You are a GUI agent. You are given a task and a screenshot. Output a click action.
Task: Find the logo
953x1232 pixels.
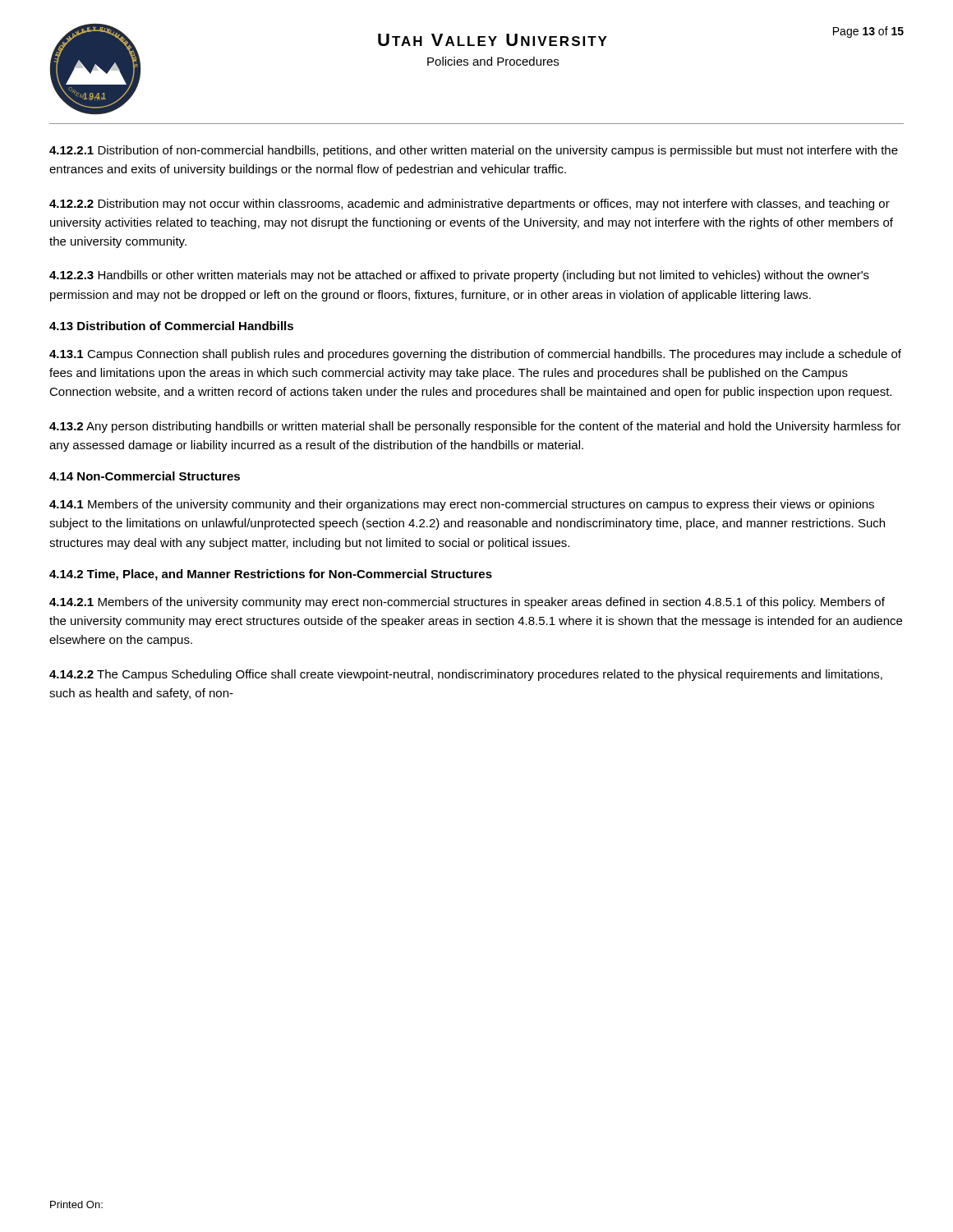tap(95, 69)
